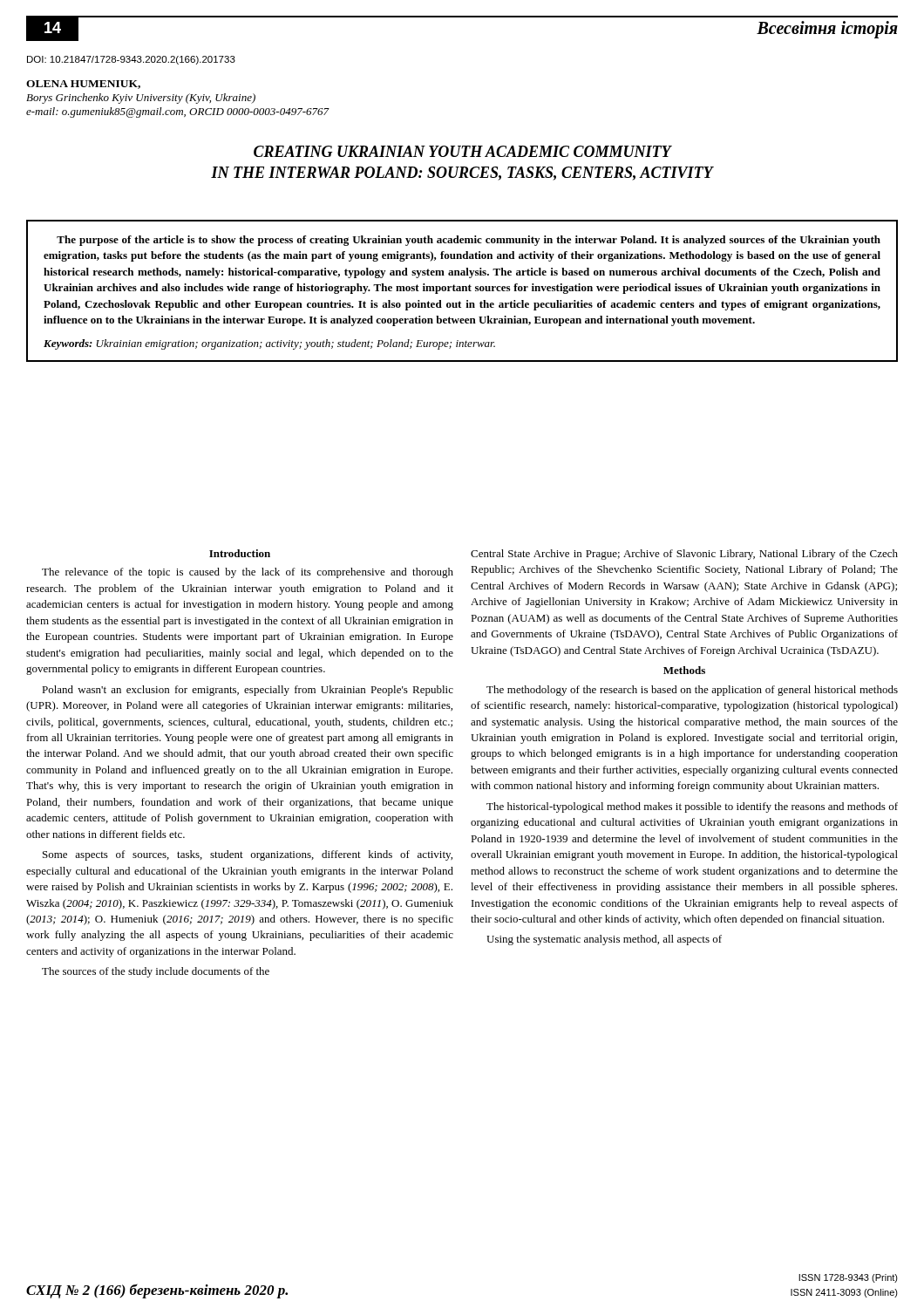Find the text that says "DOI: 10.21847/1728-9343.2020.2(166).201733"
Screen dimensions: 1308x924
tap(131, 59)
